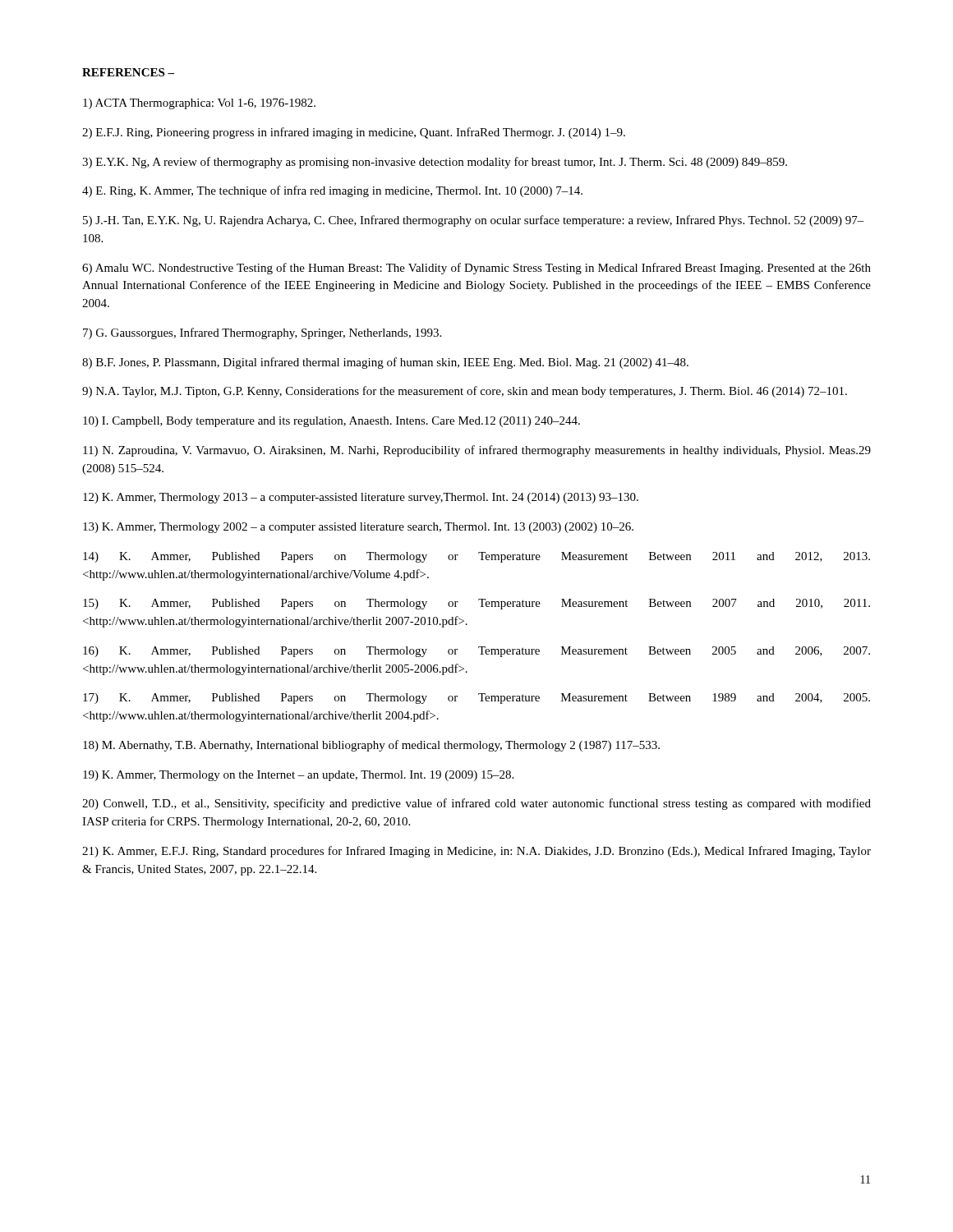Click on the passage starting "6) Amalu WC. Nondestructive Testing of the"

pos(476,285)
